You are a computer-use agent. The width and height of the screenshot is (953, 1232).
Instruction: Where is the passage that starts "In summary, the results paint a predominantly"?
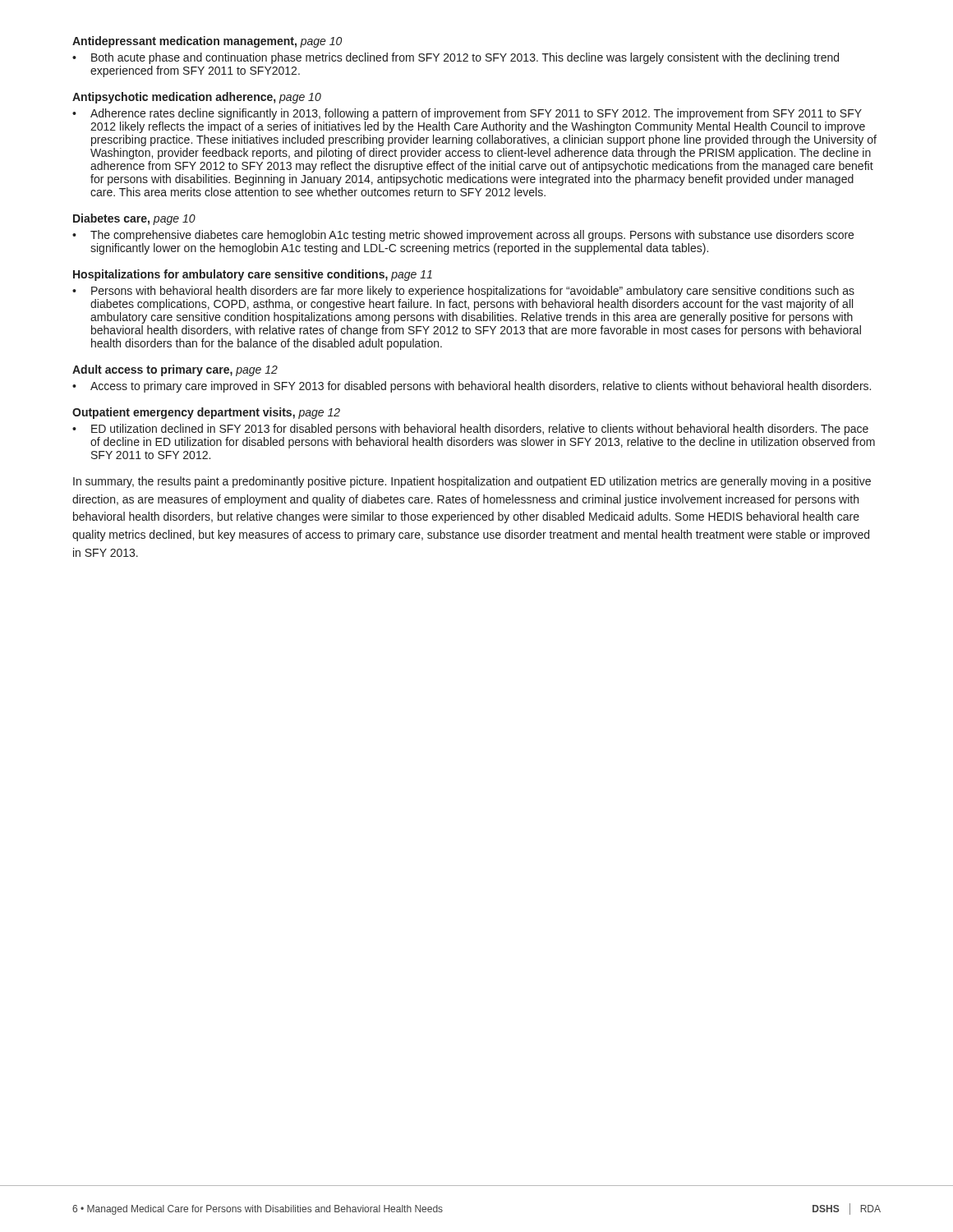click(x=472, y=517)
